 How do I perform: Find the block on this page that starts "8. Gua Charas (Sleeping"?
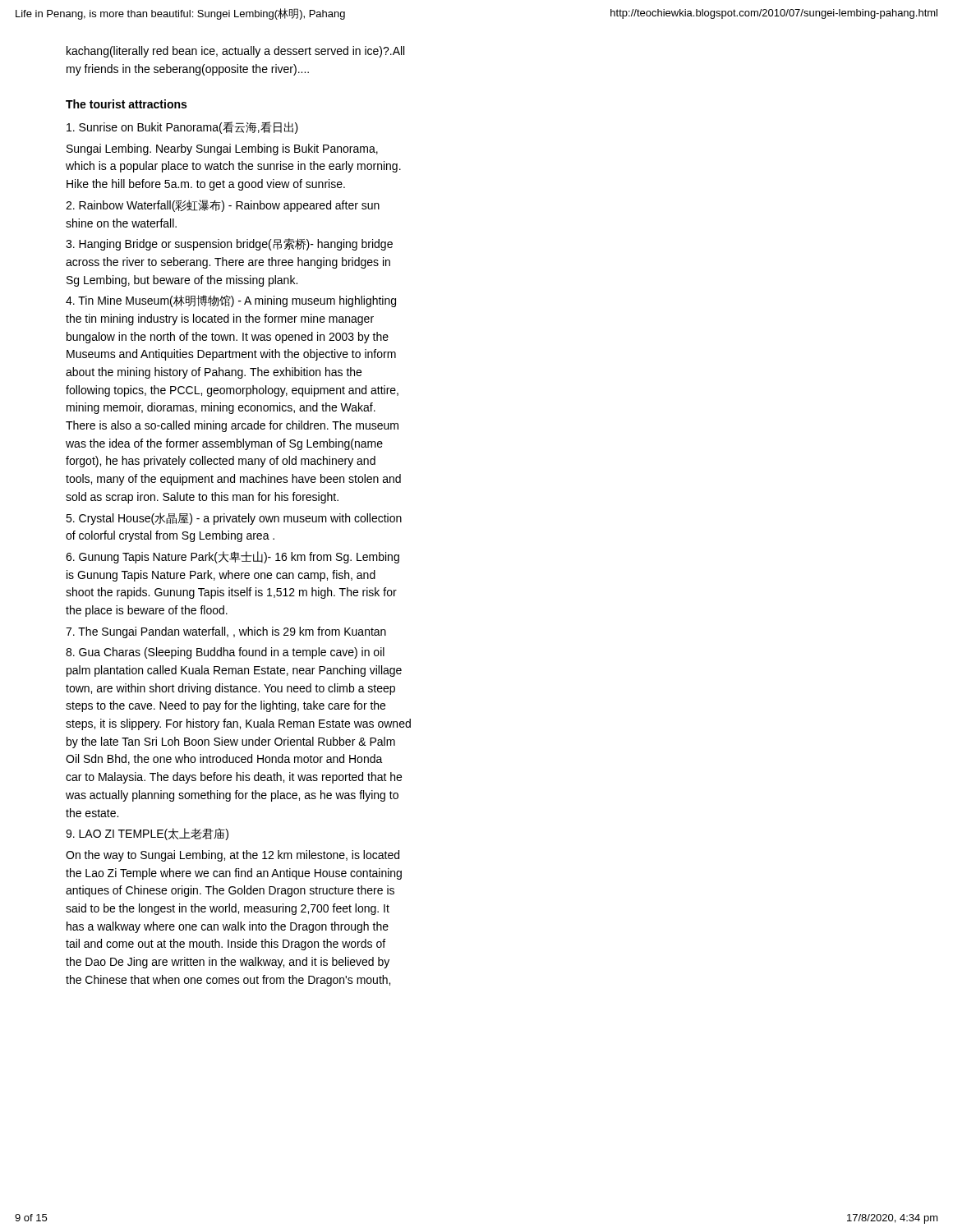click(x=239, y=733)
